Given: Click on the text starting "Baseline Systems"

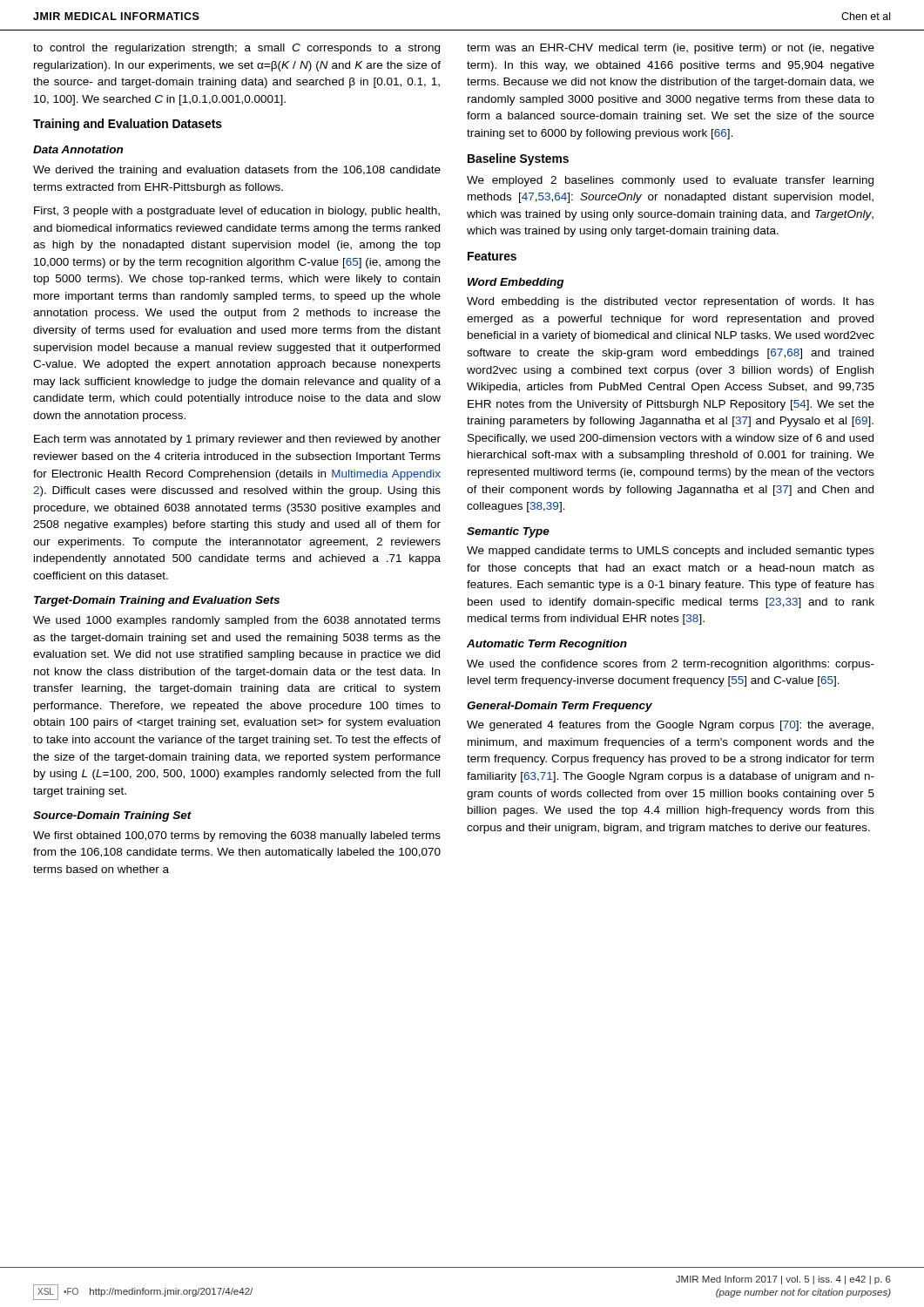Looking at the screenshot, I should pyautogui.click(x=518, y=159).
